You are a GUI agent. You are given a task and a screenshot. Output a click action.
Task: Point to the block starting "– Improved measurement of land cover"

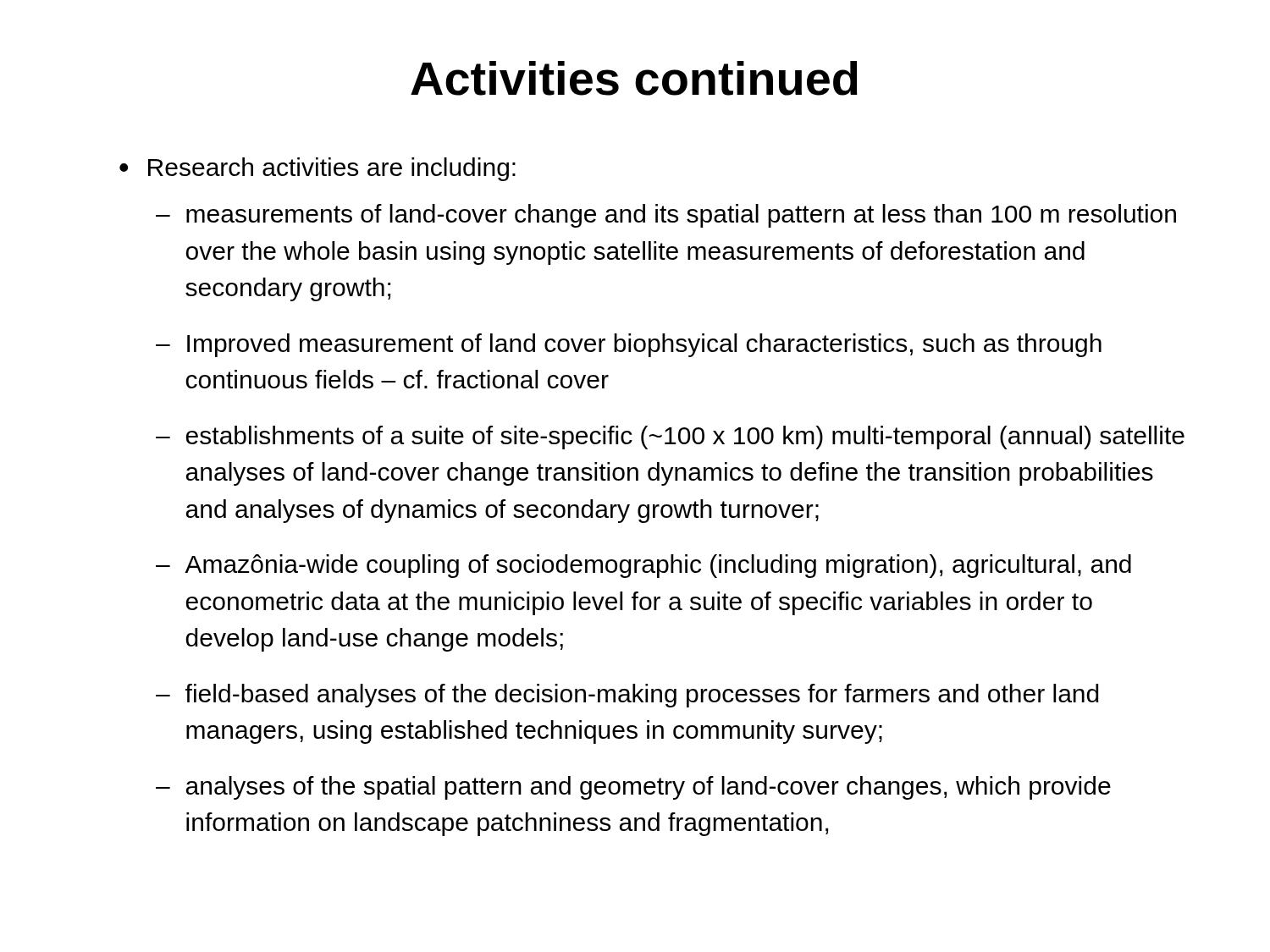coord(666,361)
